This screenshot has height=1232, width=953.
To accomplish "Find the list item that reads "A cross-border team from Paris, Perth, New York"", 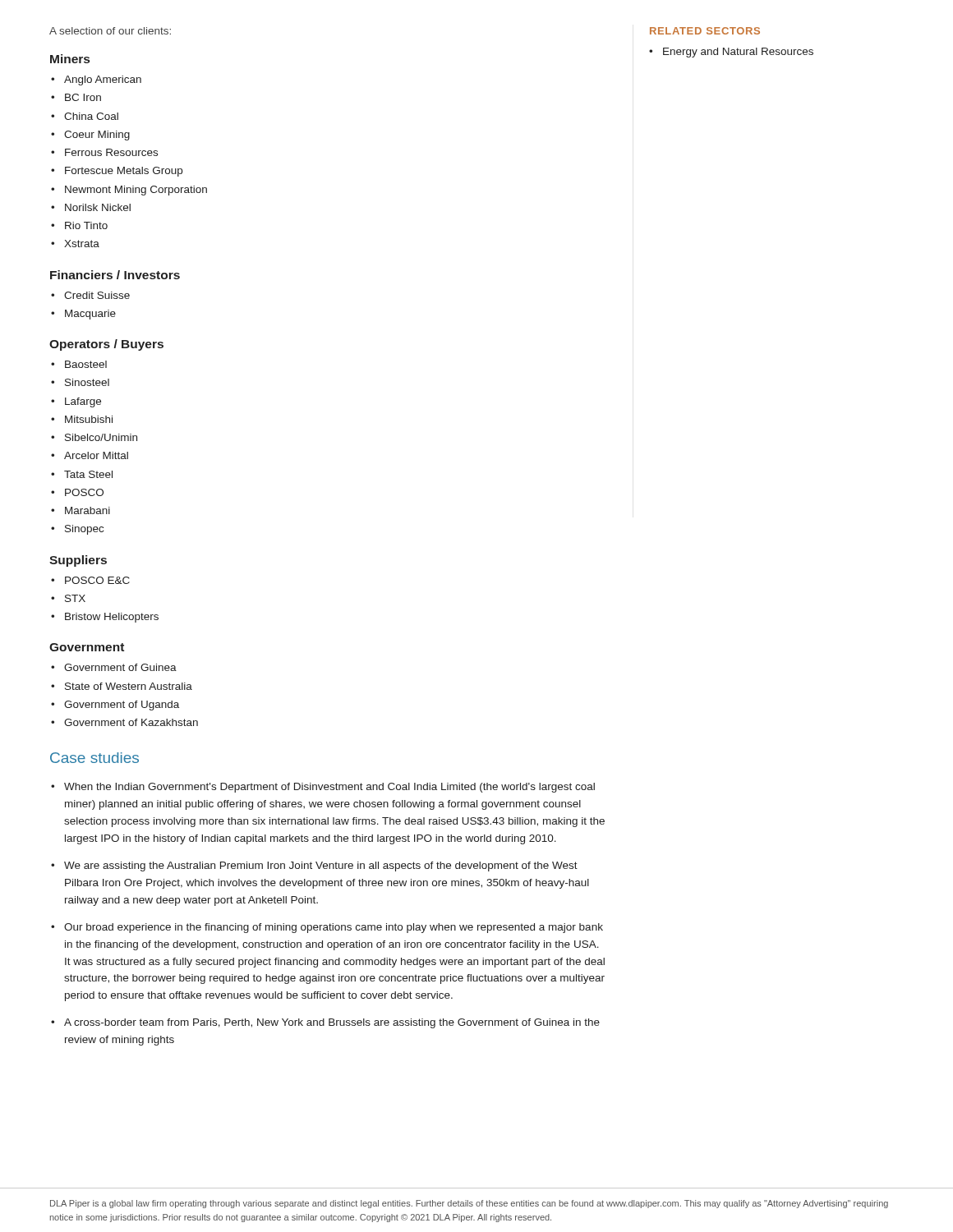I will pyautogui.click(x=332, y=1031).
